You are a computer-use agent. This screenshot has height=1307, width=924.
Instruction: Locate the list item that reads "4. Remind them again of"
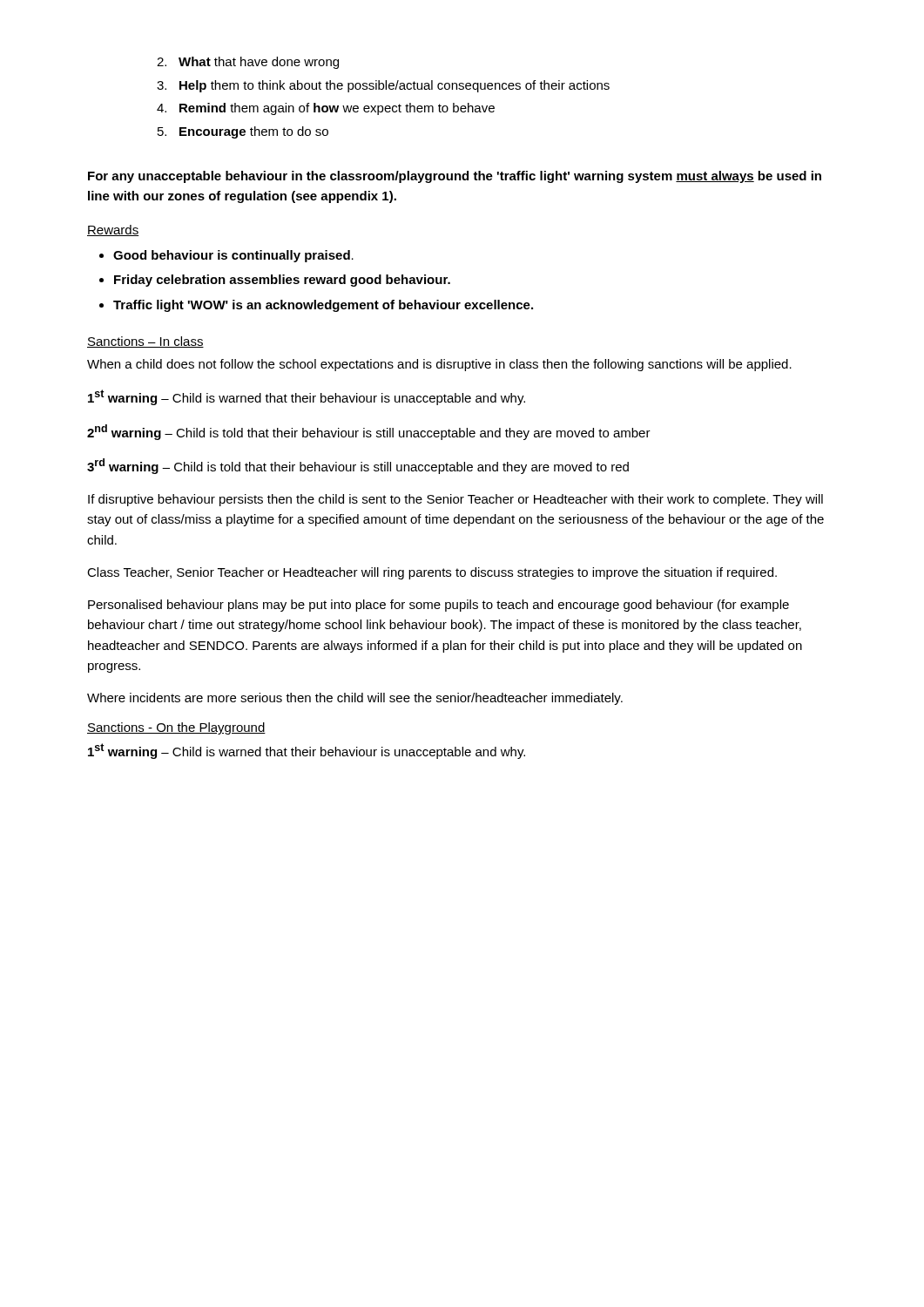326,108
